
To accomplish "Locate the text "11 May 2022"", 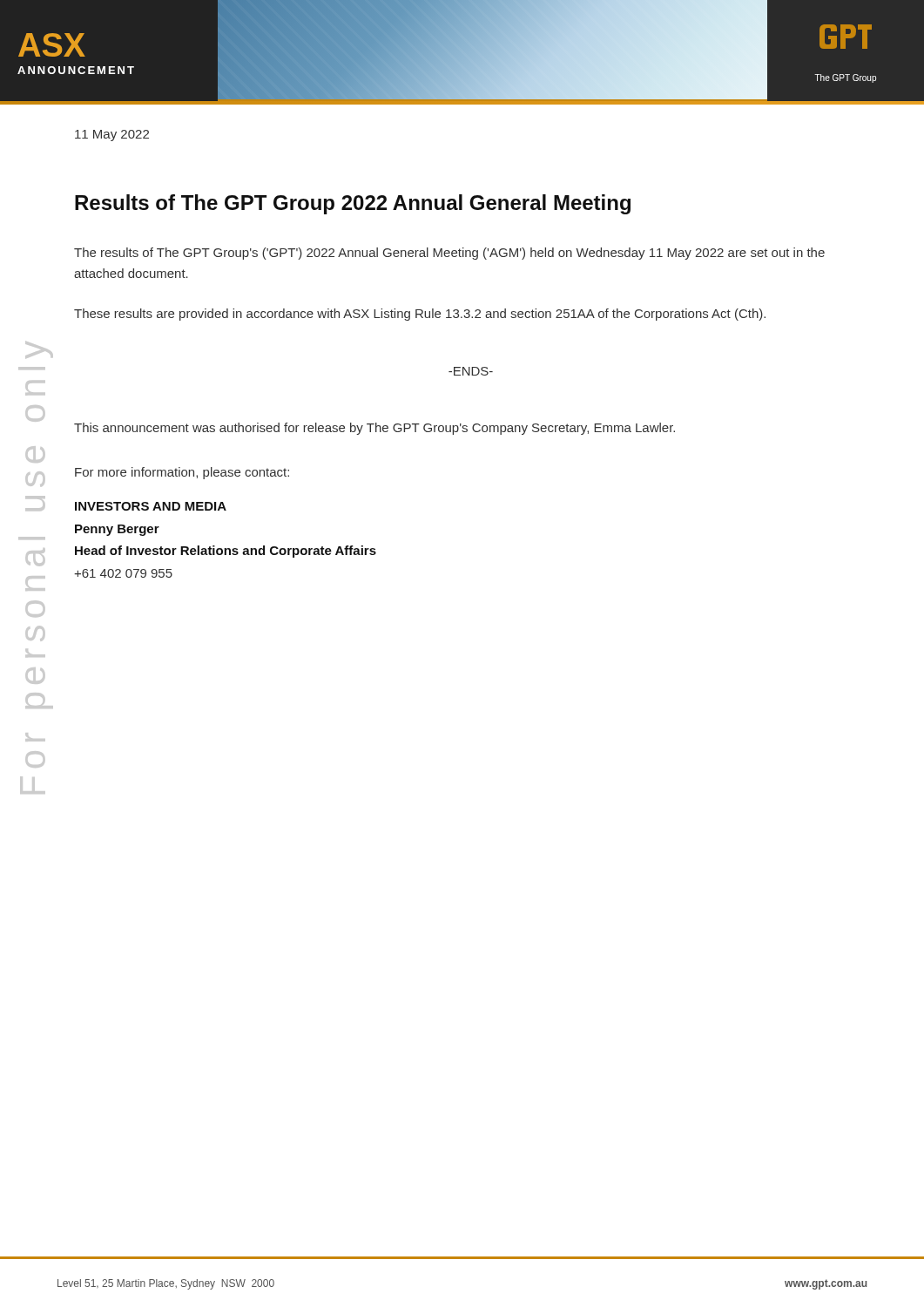I will pyautogui.click(x=112, y=134).
